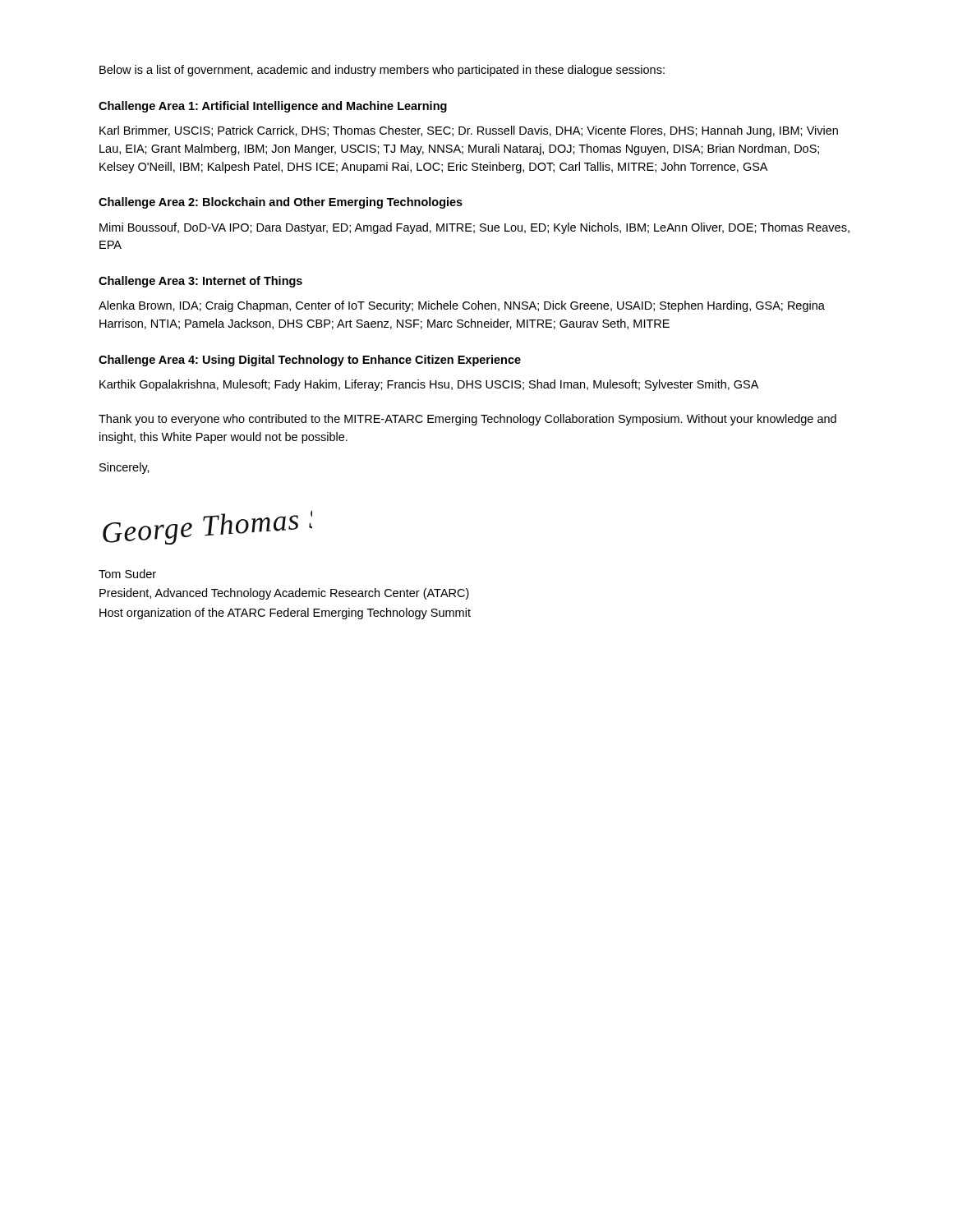
Task: Click on the element starting "Karl Brimmer, USCIS; Patrick"
Action: 469,149
